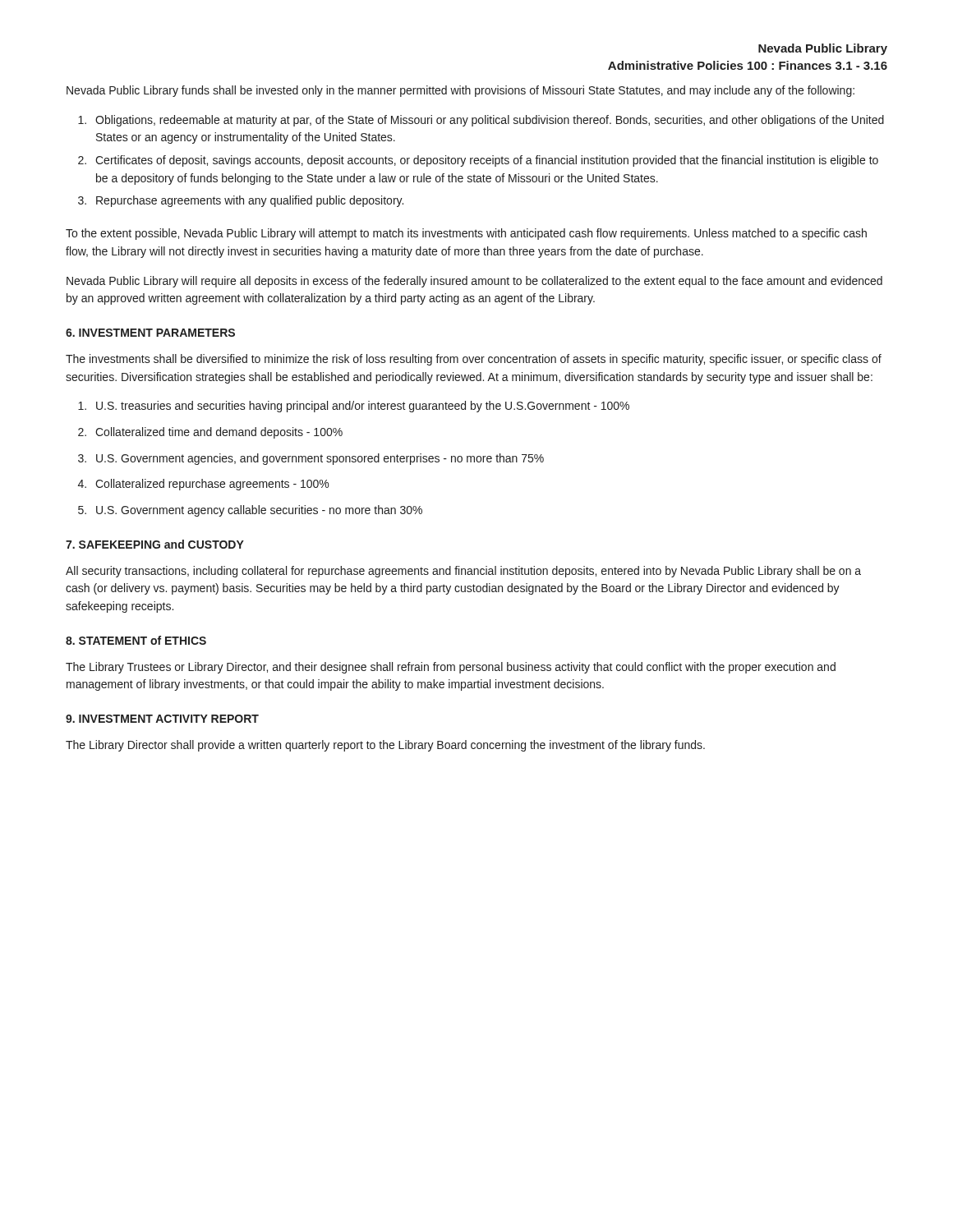
Task: Point to the text block starting "All security transactions, including"
Action: (x=463, y=588)
